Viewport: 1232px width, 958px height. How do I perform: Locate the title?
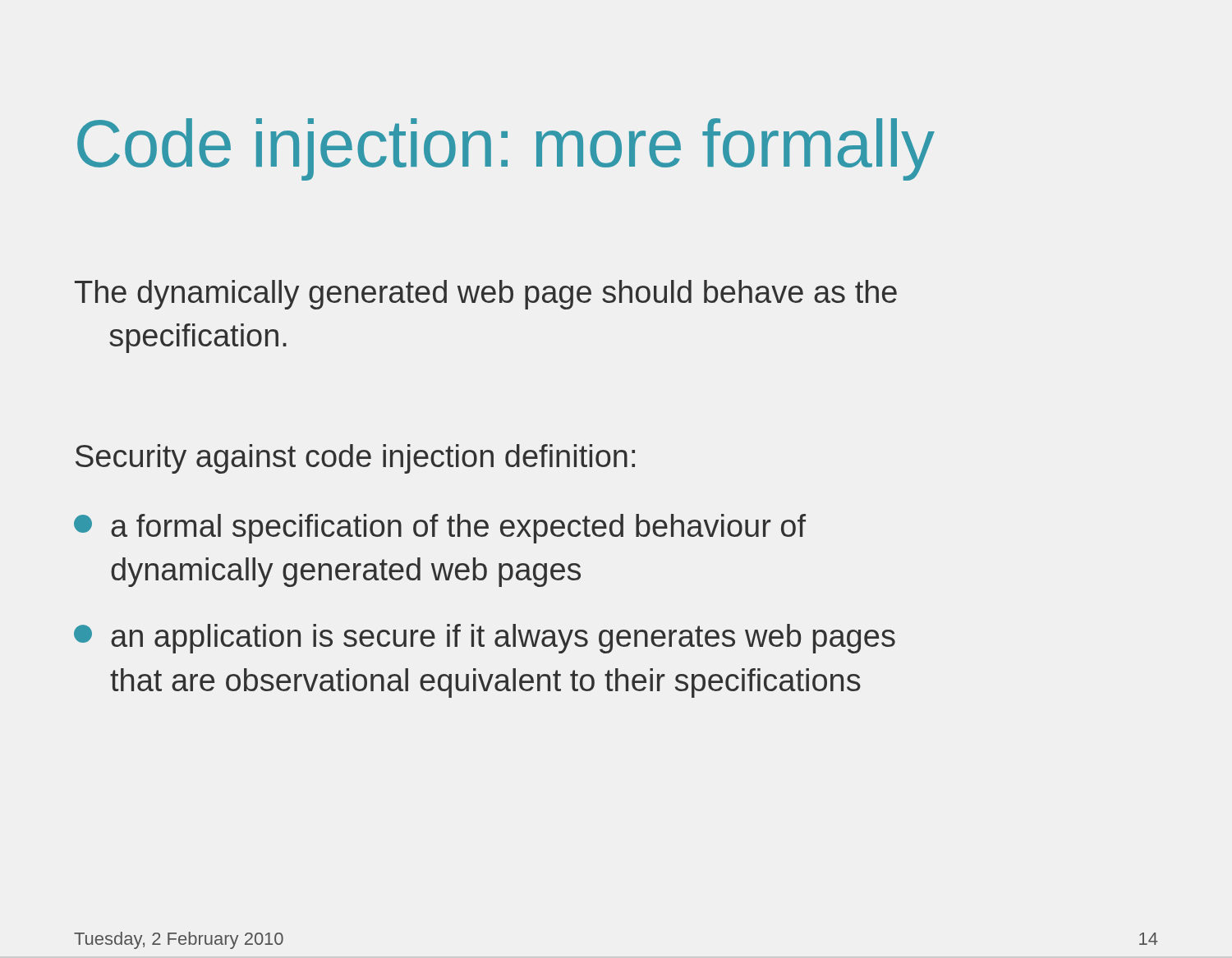(504, 144)
